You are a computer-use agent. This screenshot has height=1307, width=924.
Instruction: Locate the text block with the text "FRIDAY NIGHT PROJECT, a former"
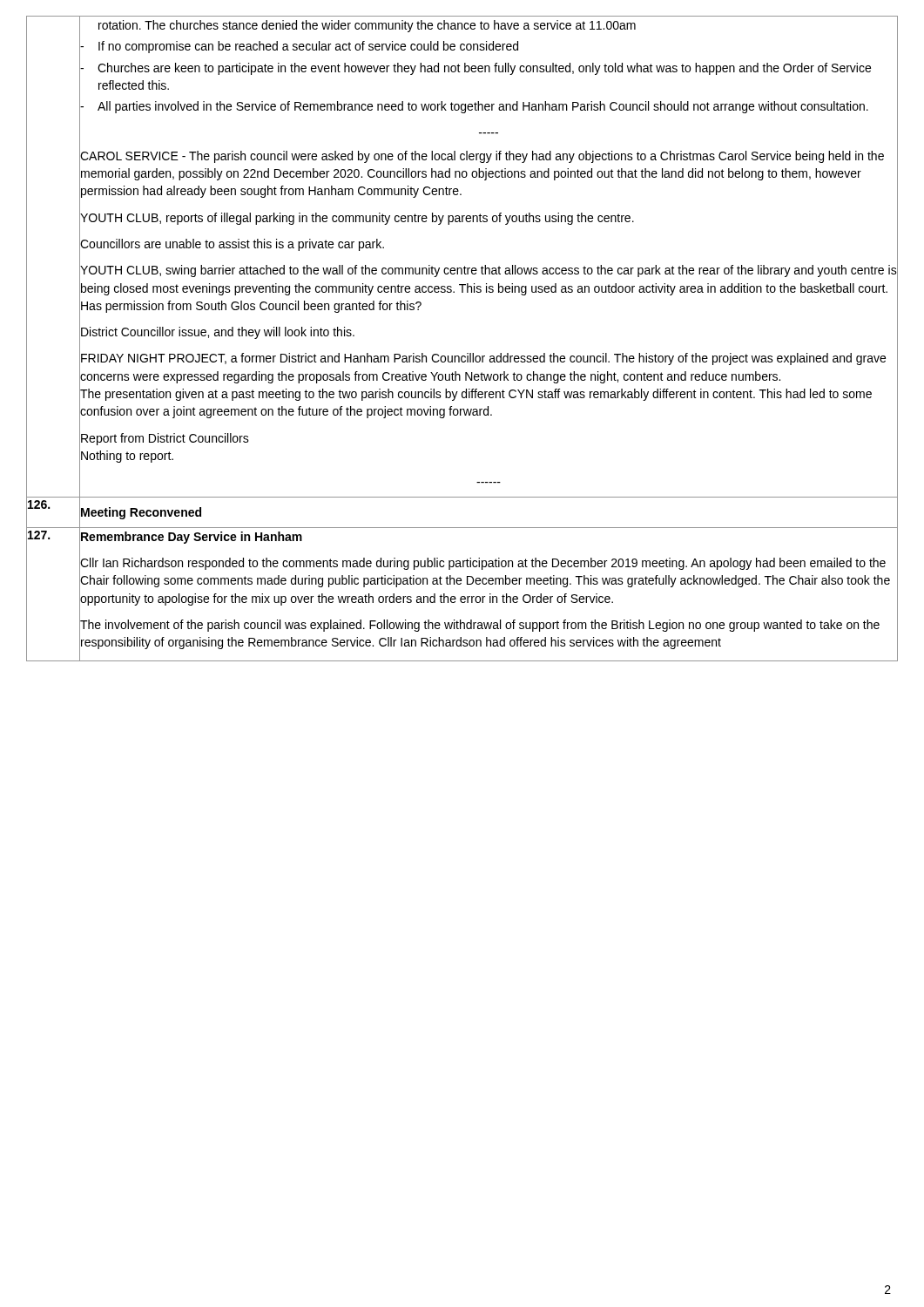pyautogui.click(x=483, y=385)
